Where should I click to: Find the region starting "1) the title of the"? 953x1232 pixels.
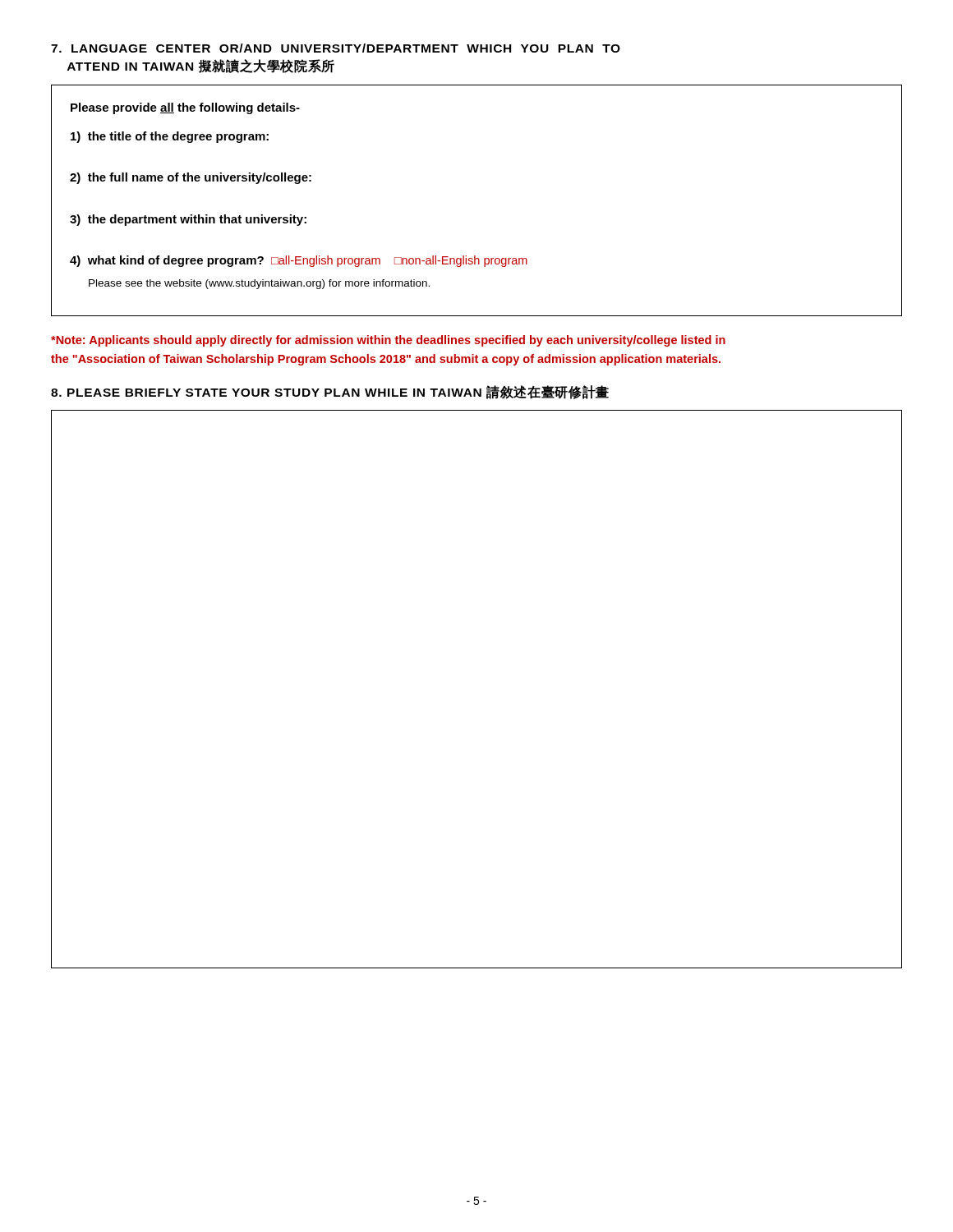(170, 136)
